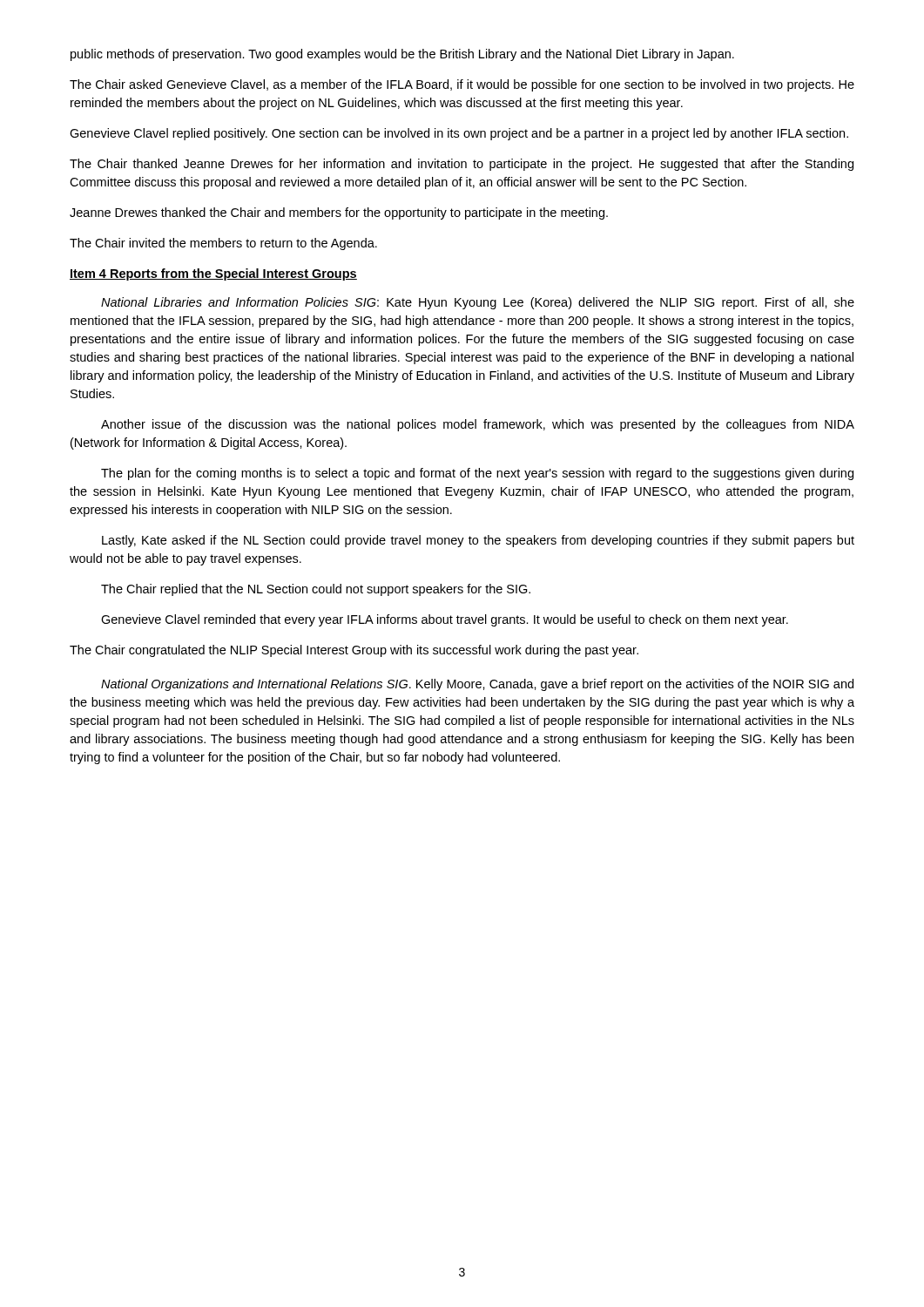This screenshot has height=1307, width=924.
Task: Select the block starting "The plan for"
Action: [x=462, y=492]
